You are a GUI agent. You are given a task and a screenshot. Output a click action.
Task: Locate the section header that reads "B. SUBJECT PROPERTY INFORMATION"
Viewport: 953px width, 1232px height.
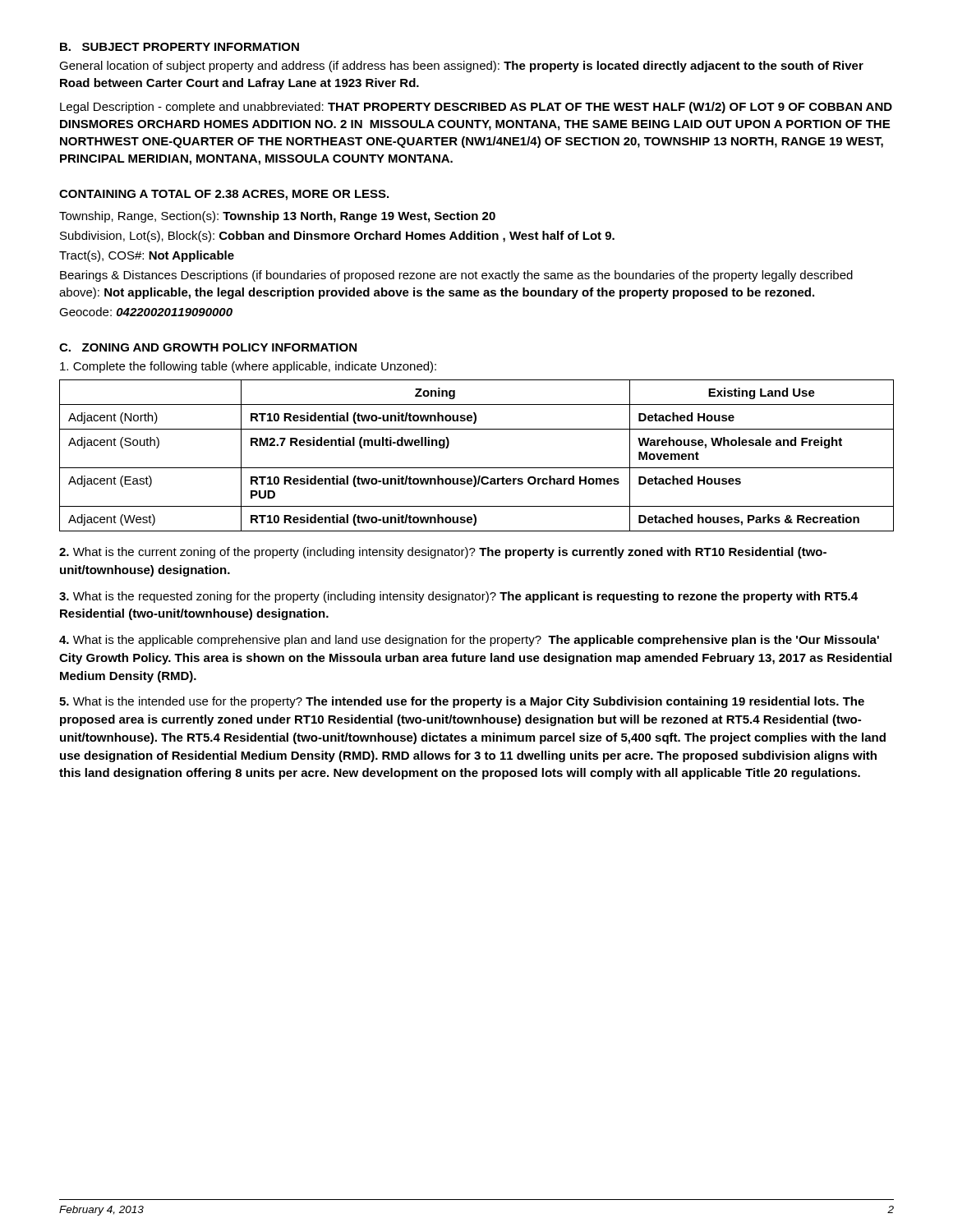click(179, 46)
